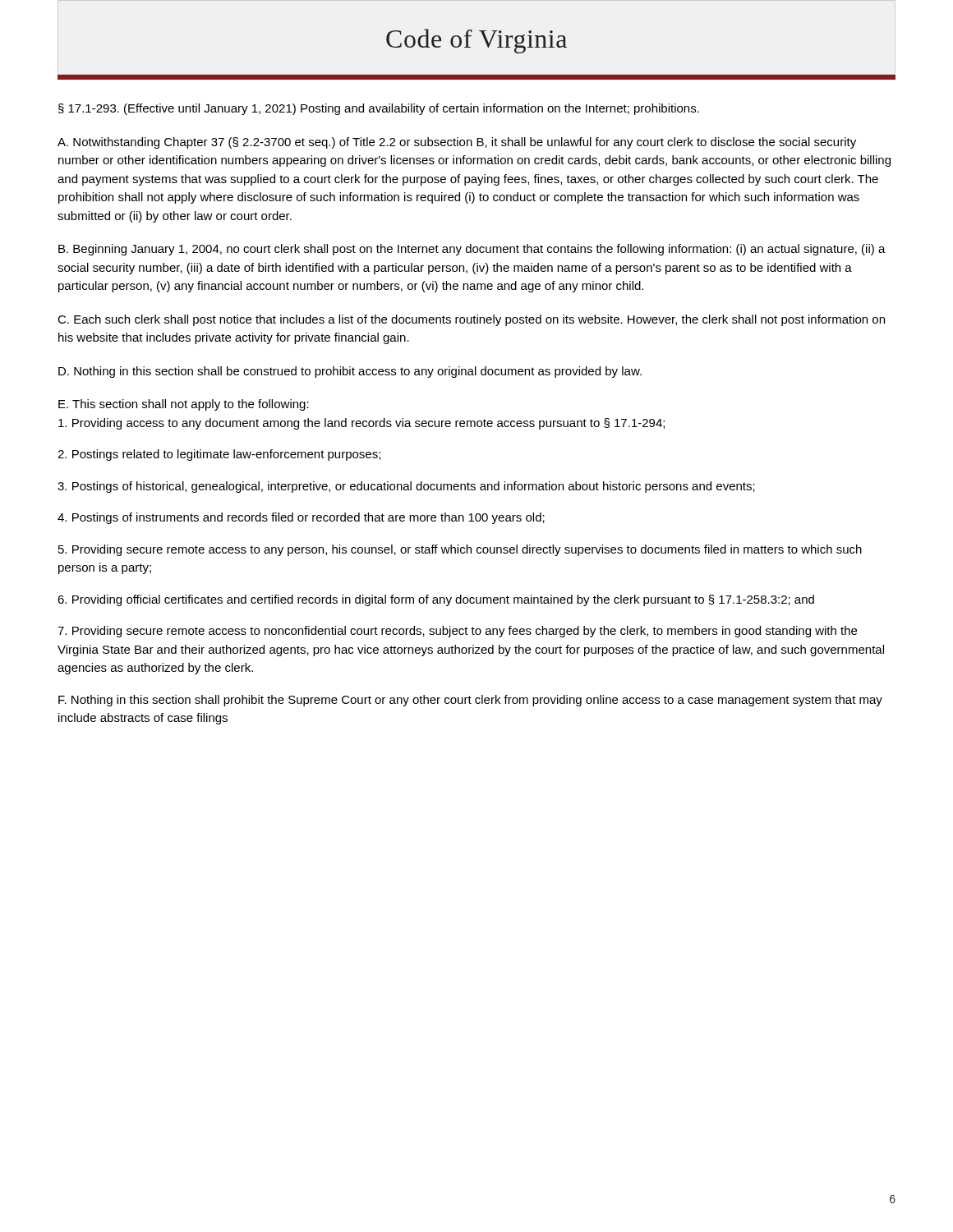
Task: Locate the block starting "6. Providing official"
Action: pos(436,599)
